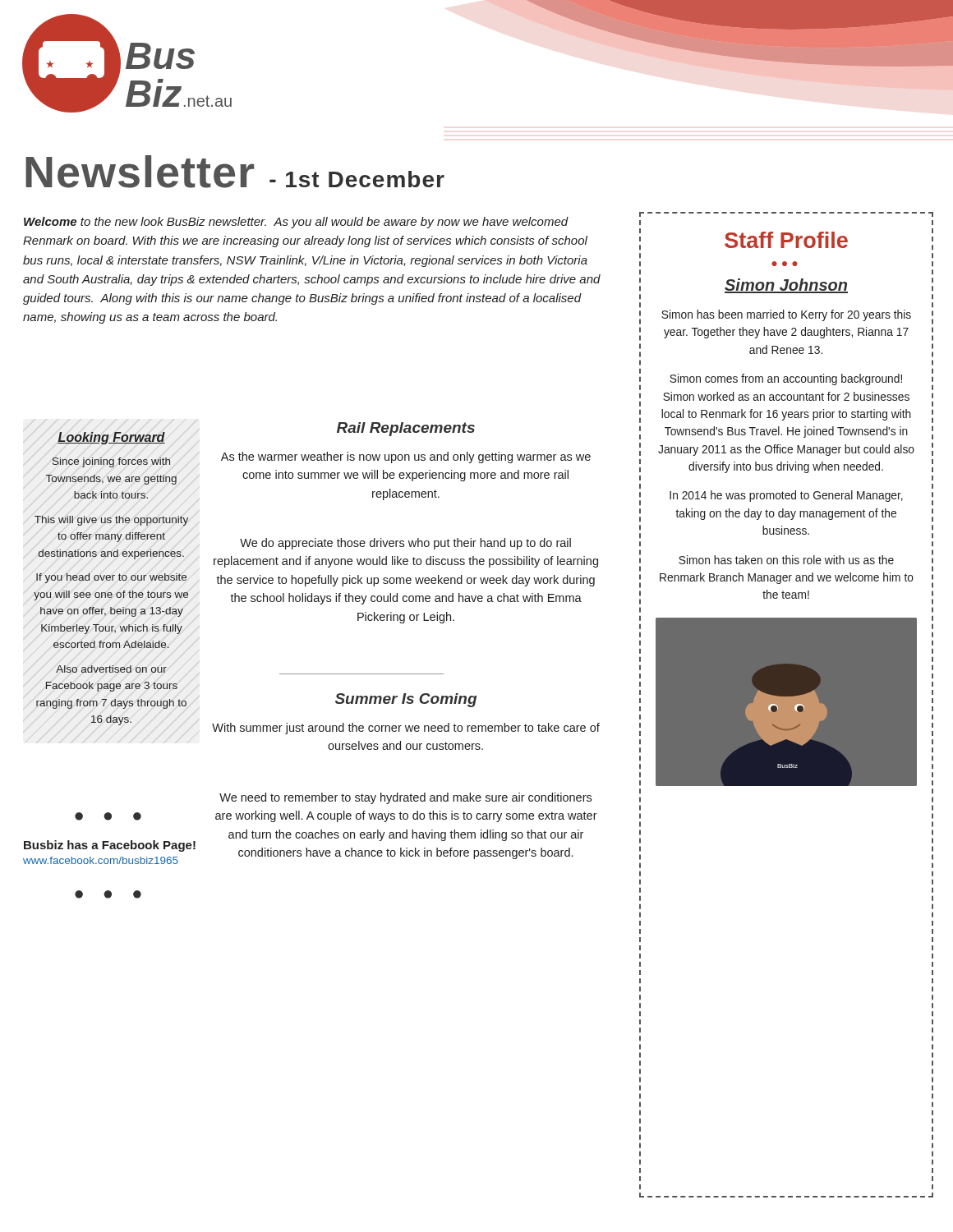Locate the block of text that opens with "Busbiz has a Facebook"

pyautogui.click(x=111, y=852)
